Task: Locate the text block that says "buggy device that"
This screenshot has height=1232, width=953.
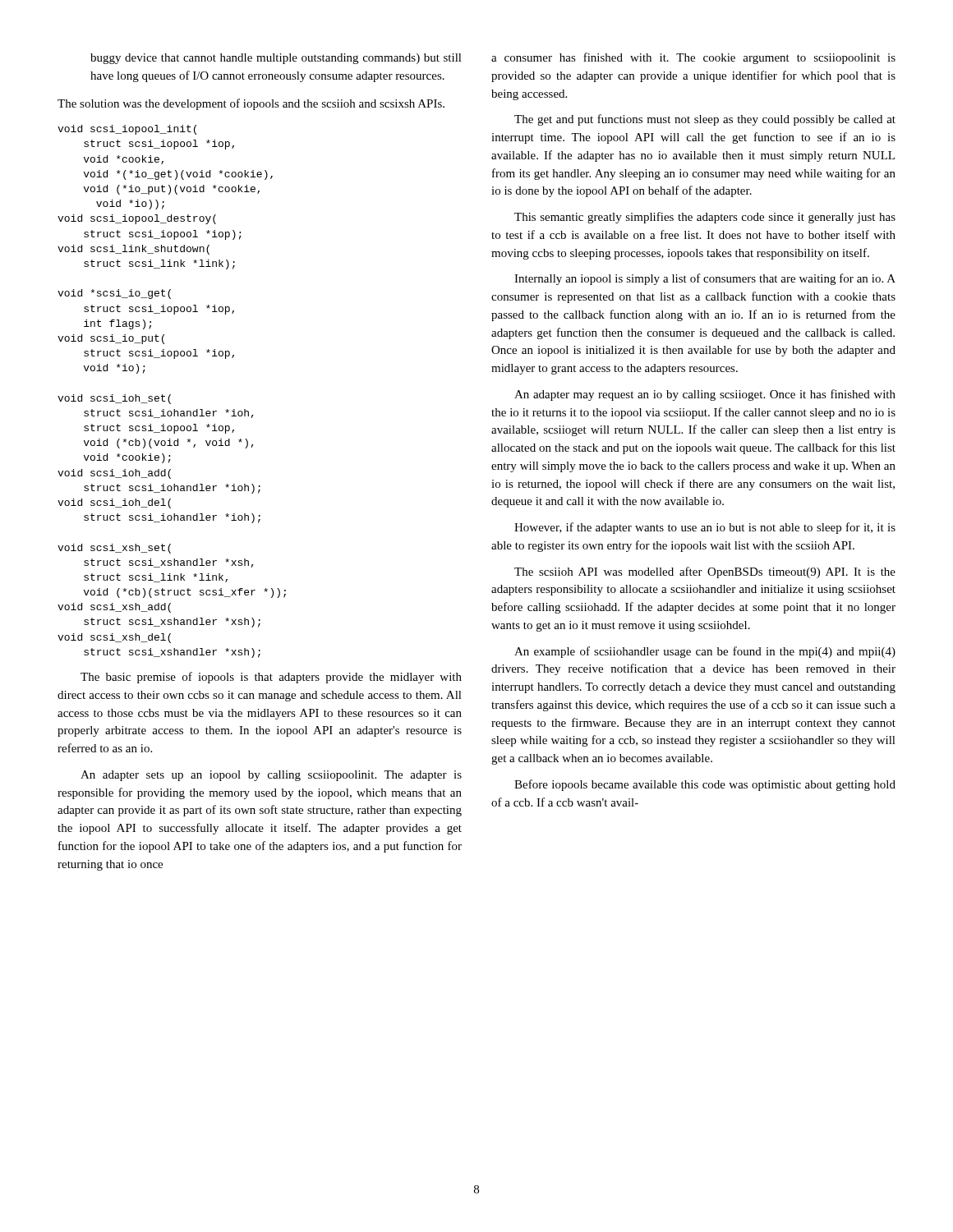Action: point(276,66)
